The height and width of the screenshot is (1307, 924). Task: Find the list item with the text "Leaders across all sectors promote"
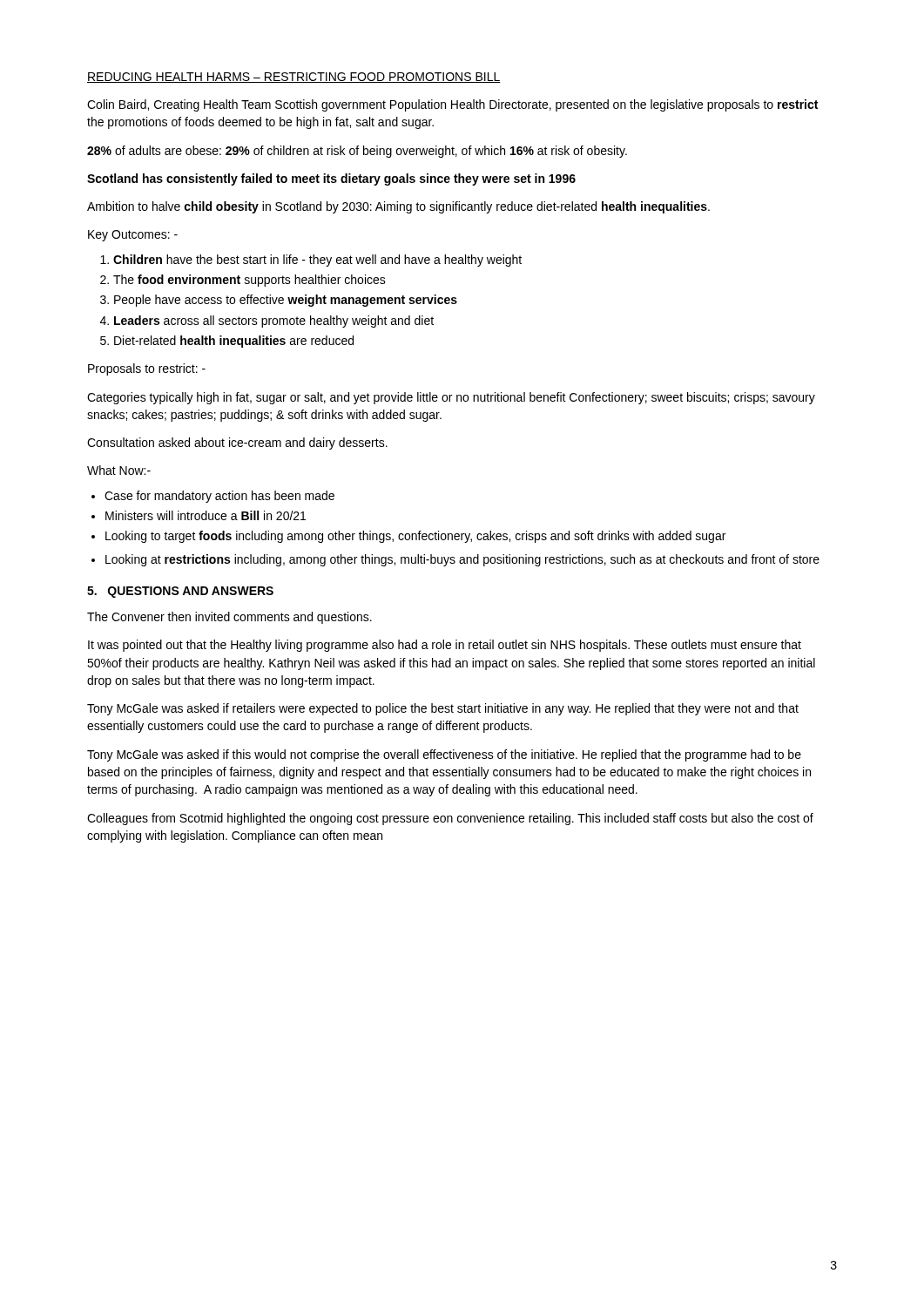[x=274, y=320]
